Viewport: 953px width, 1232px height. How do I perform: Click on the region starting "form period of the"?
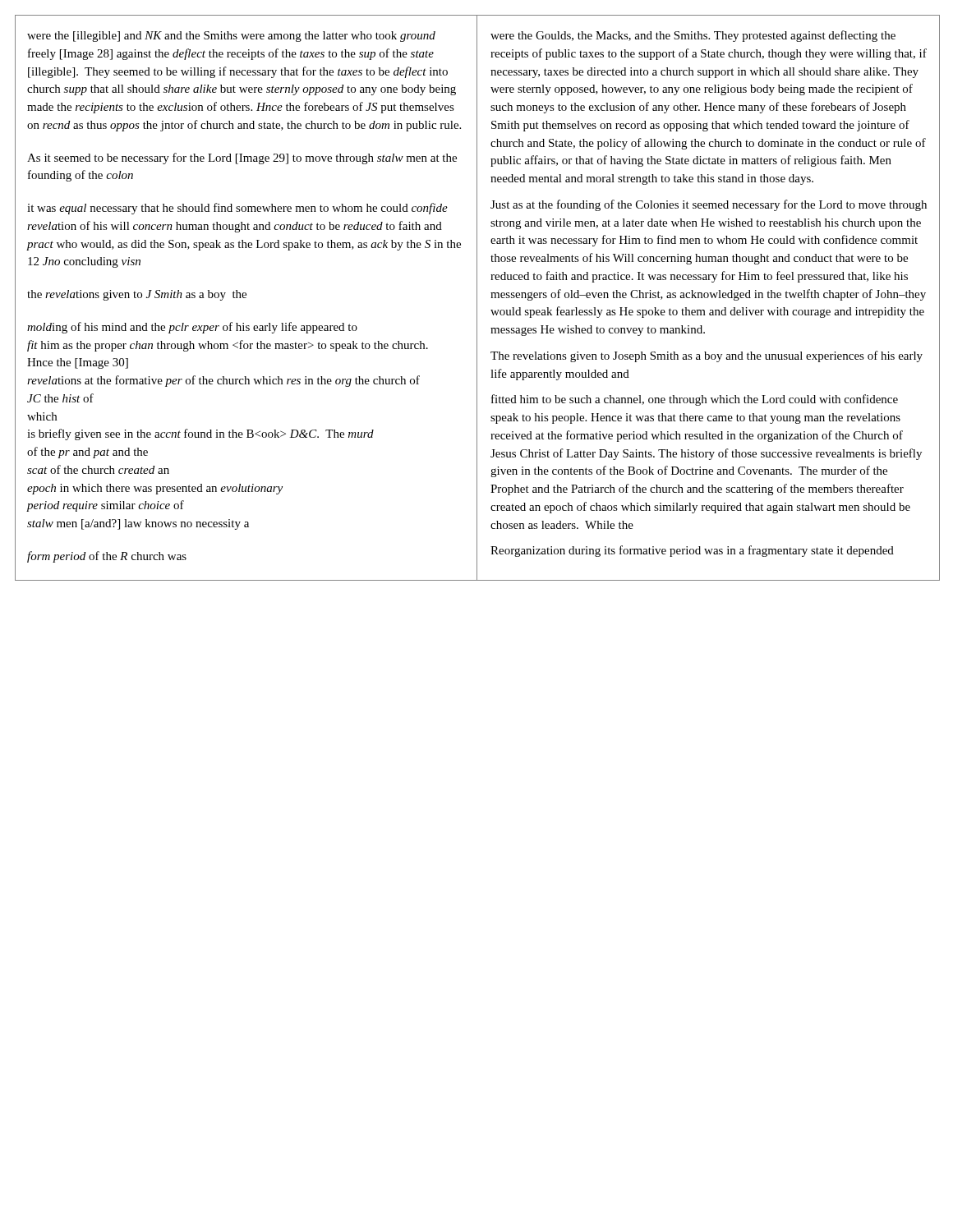point(107,557)
